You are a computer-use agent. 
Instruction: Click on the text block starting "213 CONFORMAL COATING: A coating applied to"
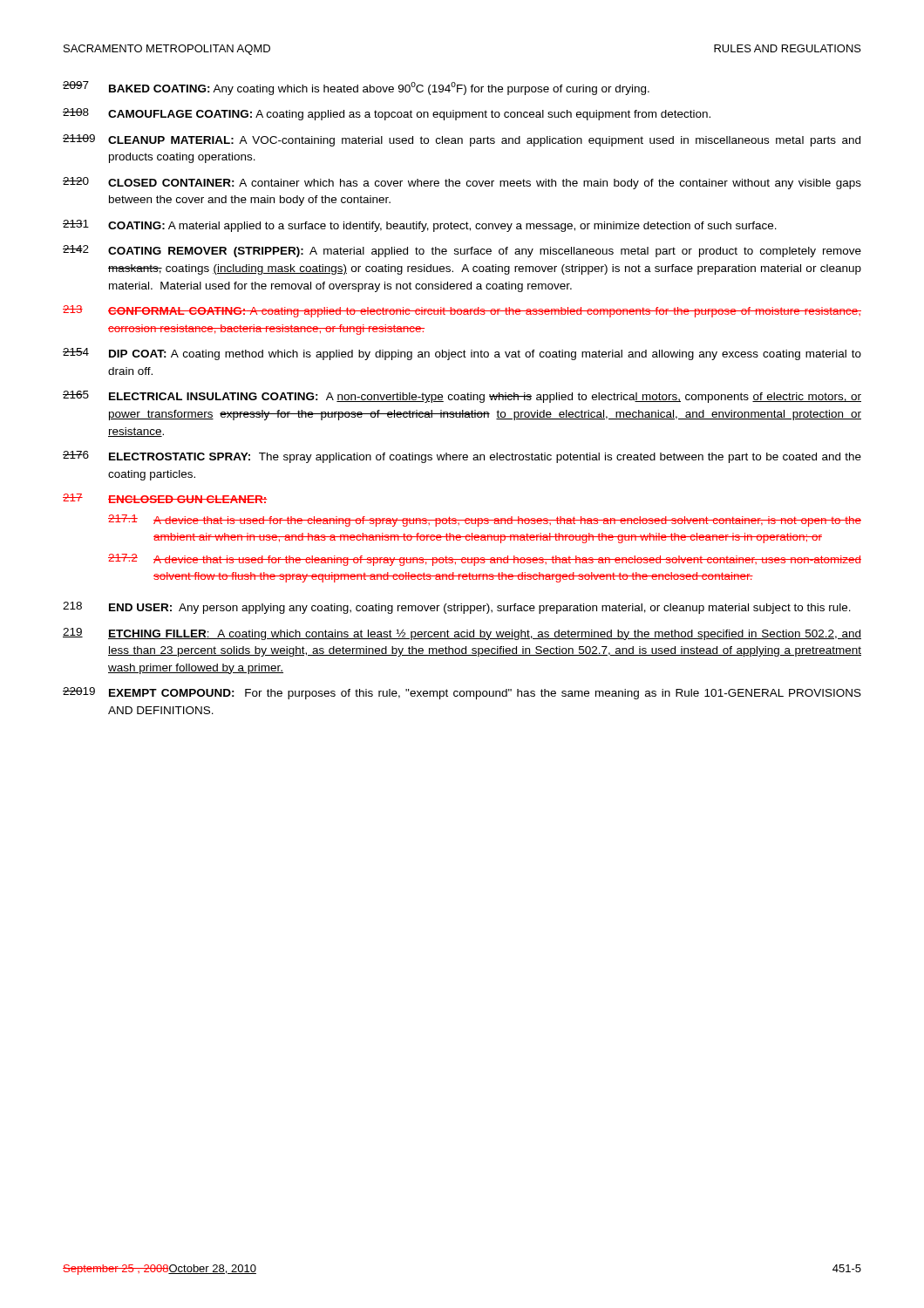[462, 320]
